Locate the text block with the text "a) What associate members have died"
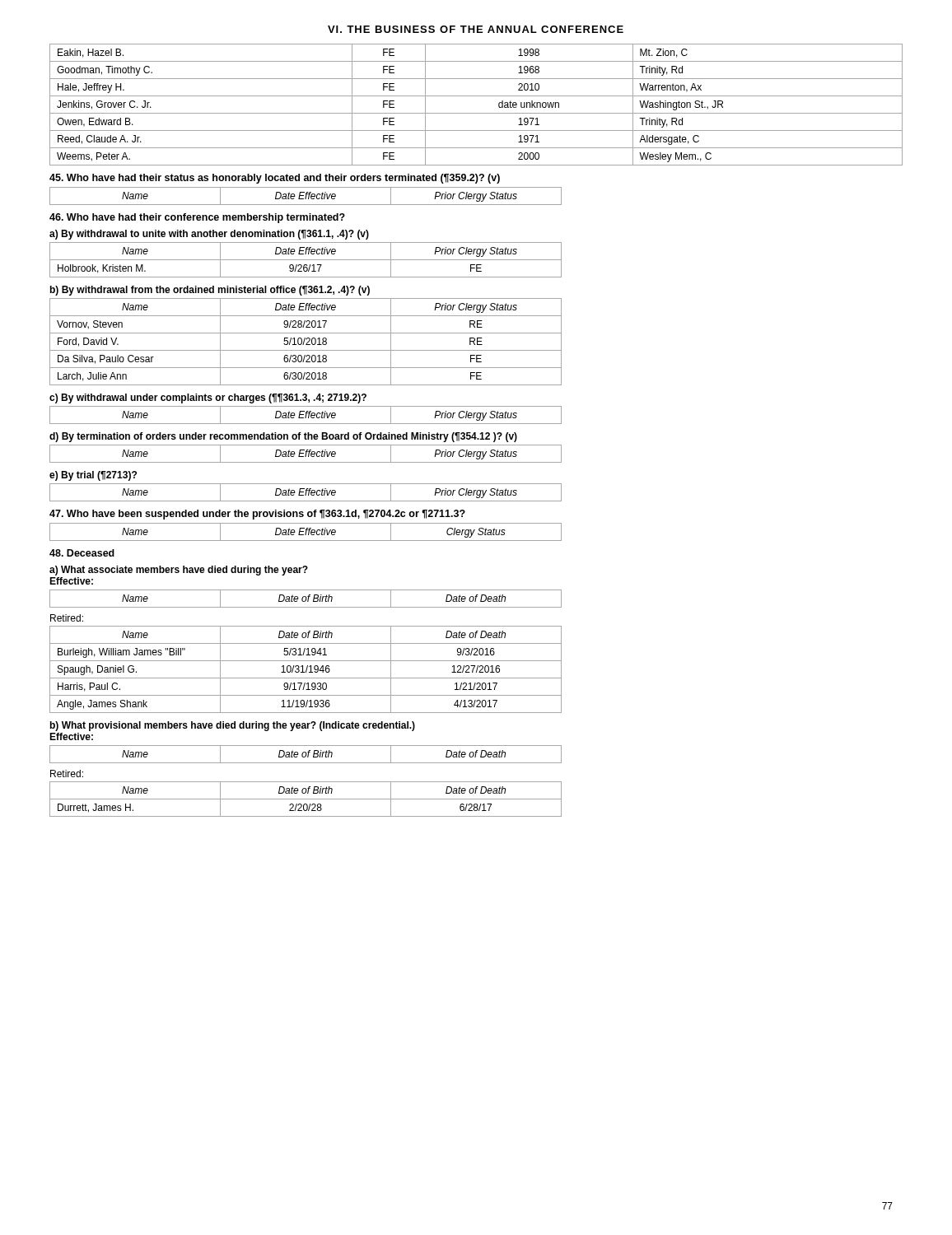This screenshot has width=952, height=1235. click(x=179, y=576)
